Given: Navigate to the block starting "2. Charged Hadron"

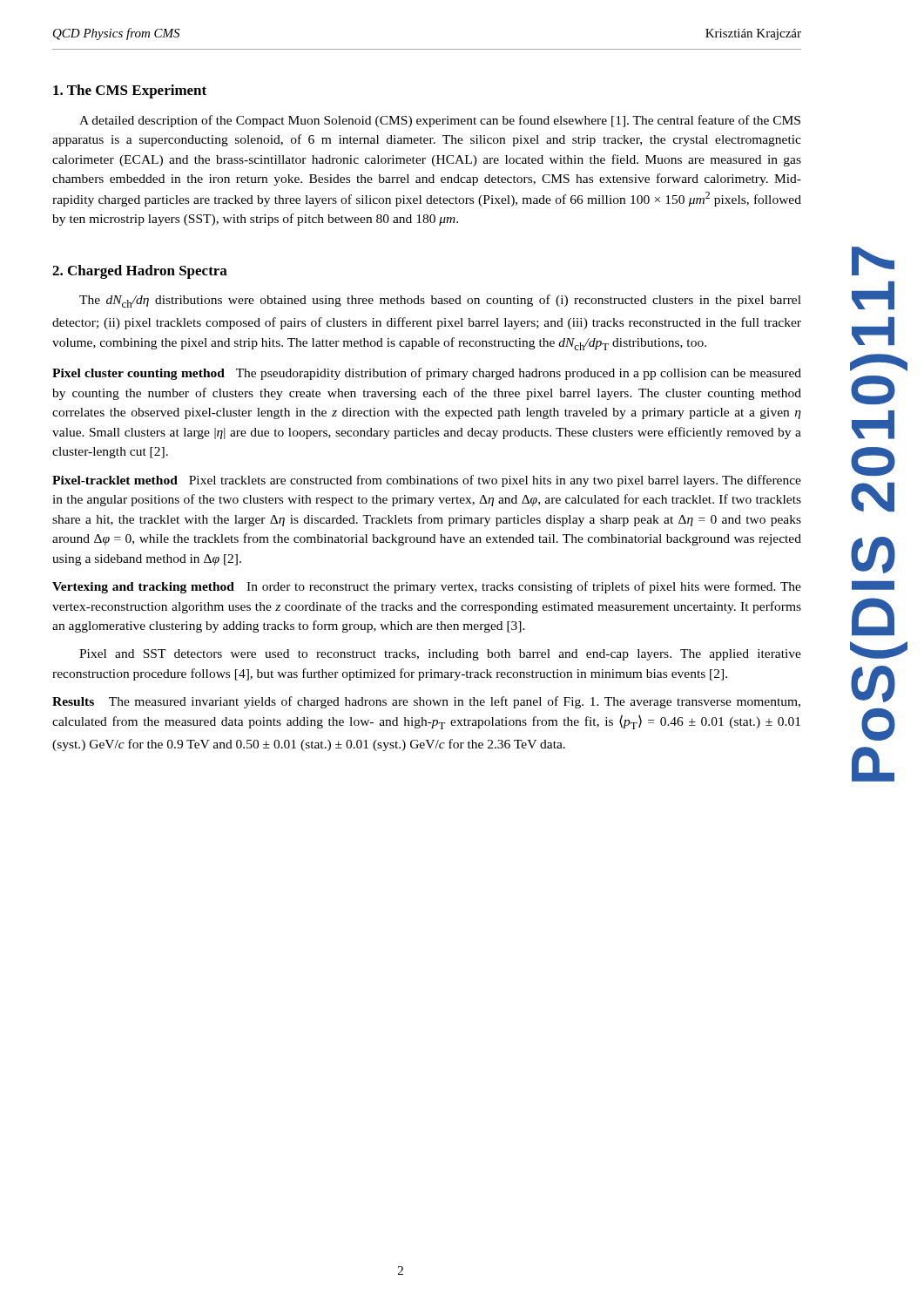Looking at the screenshot, I should 140,270.
